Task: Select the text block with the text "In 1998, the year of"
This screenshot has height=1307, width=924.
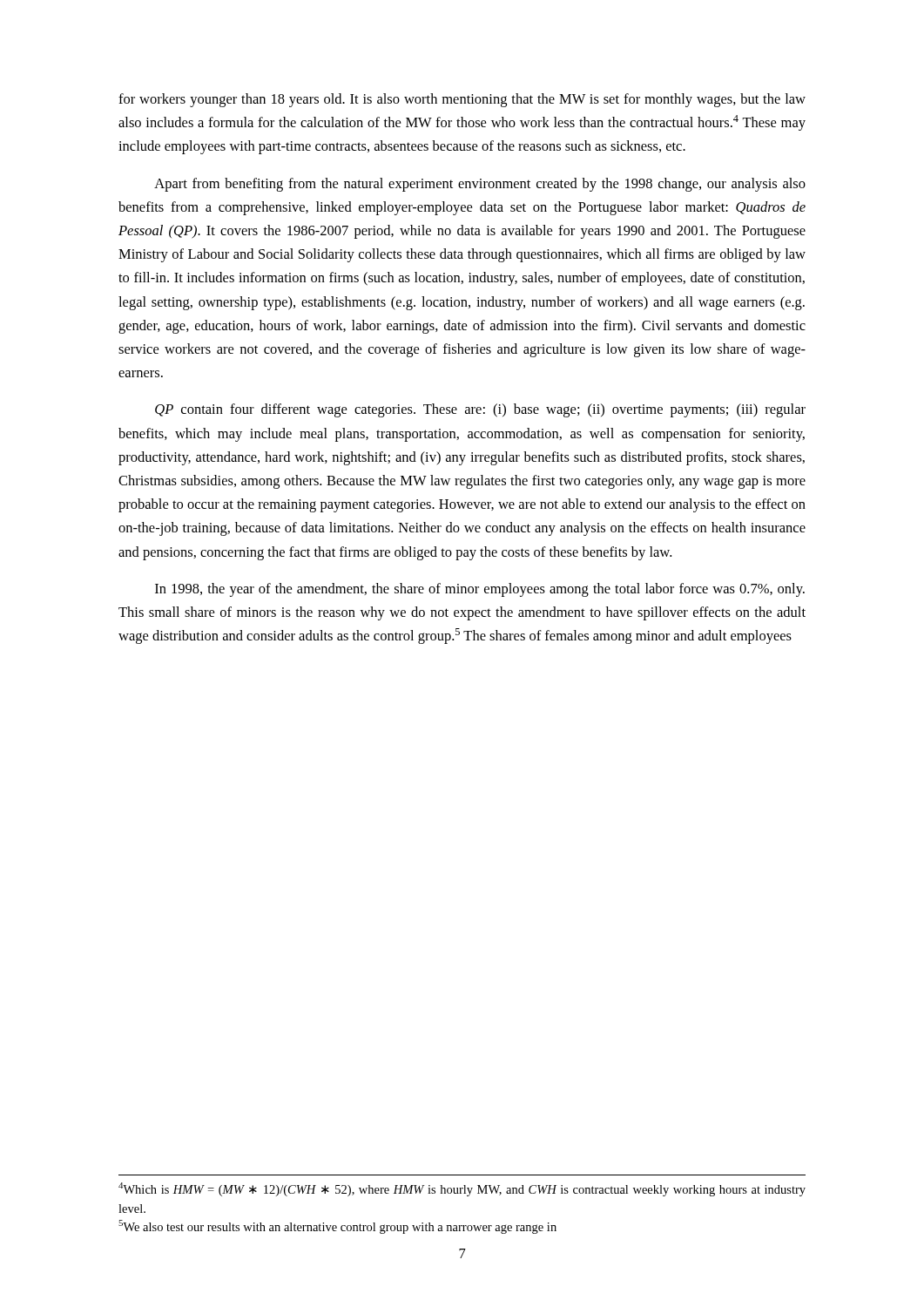Action: 462,612
